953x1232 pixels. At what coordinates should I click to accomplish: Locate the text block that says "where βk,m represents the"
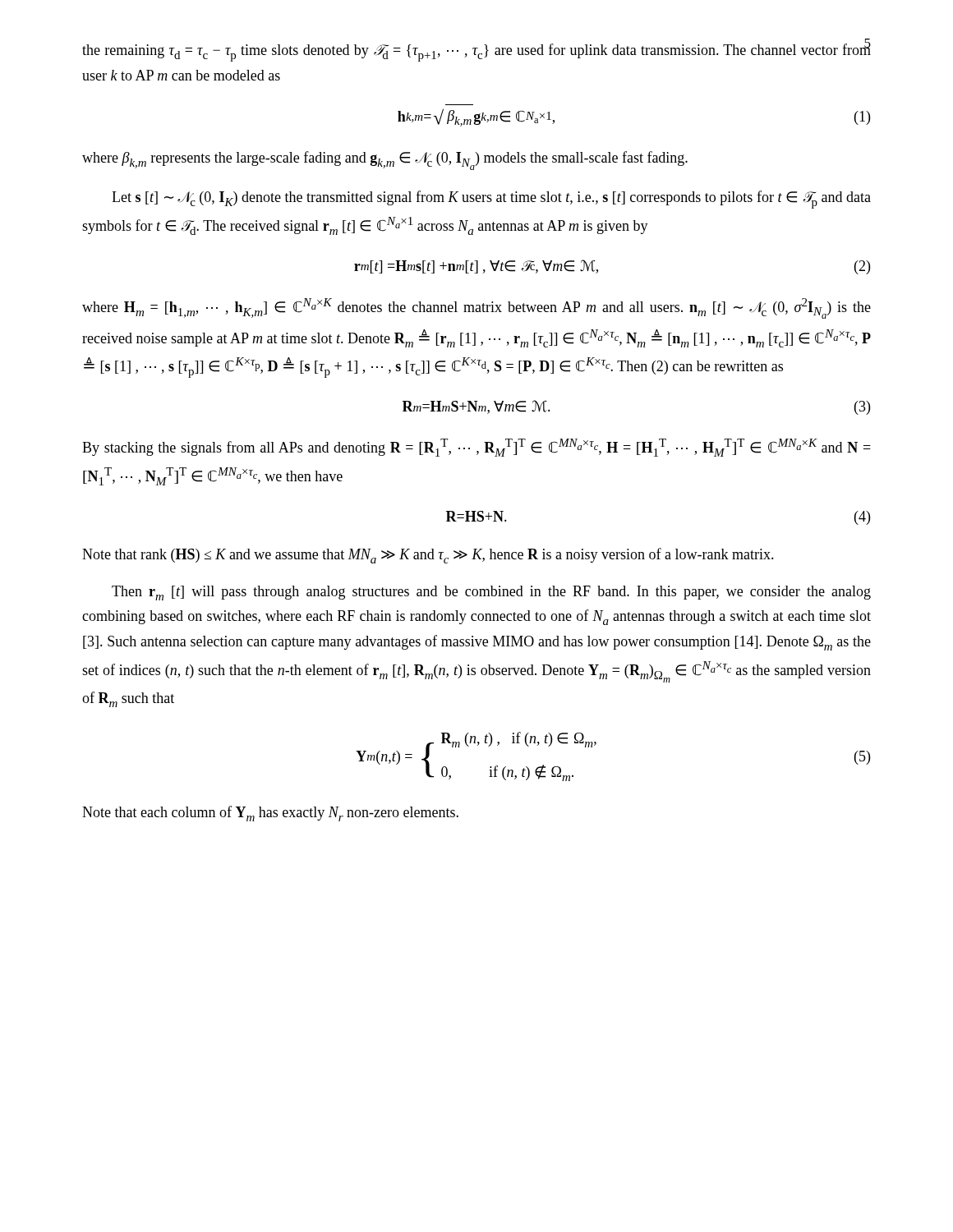point(385,161)
